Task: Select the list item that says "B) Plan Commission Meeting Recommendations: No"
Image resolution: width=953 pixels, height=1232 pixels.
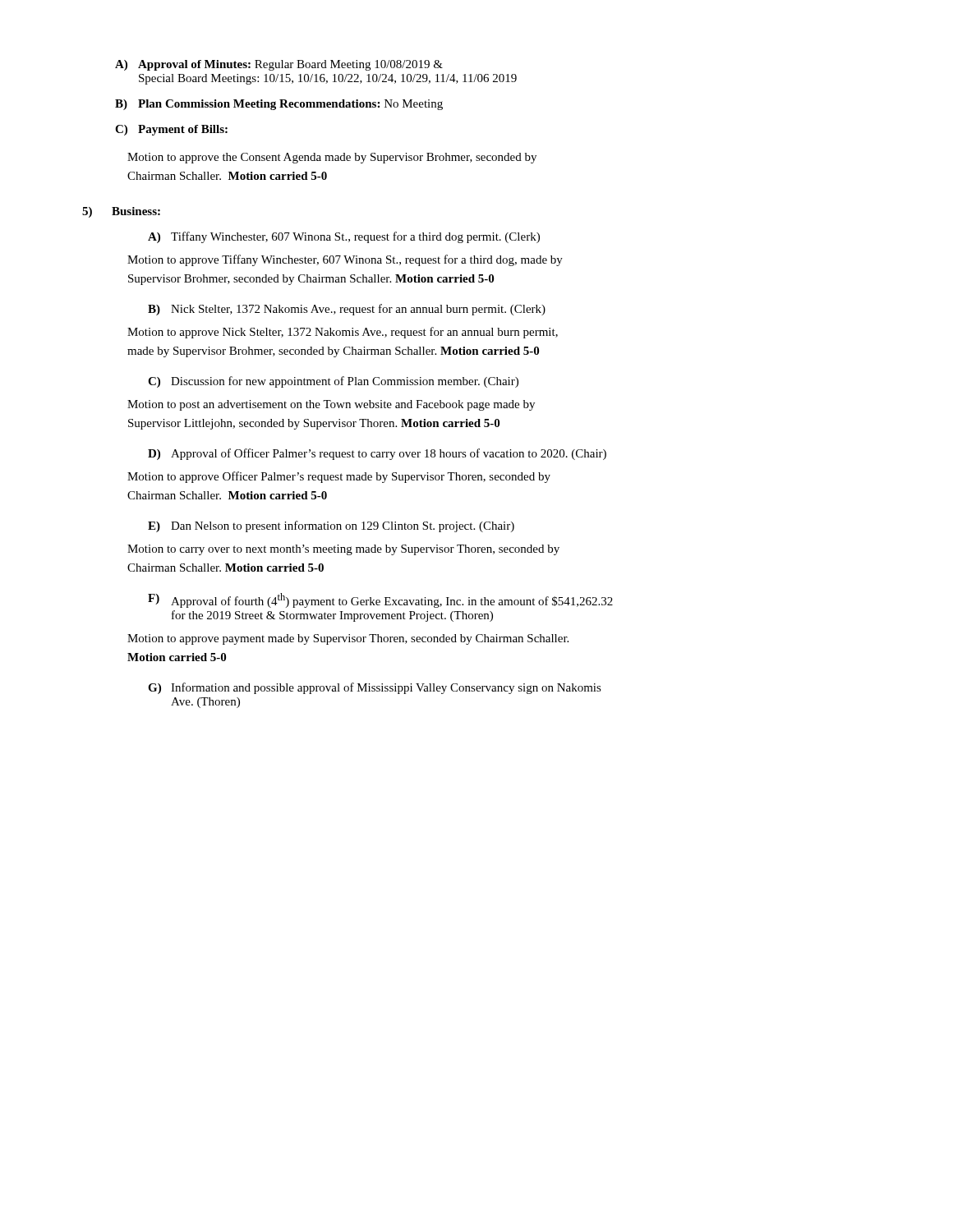Action: 279,105
